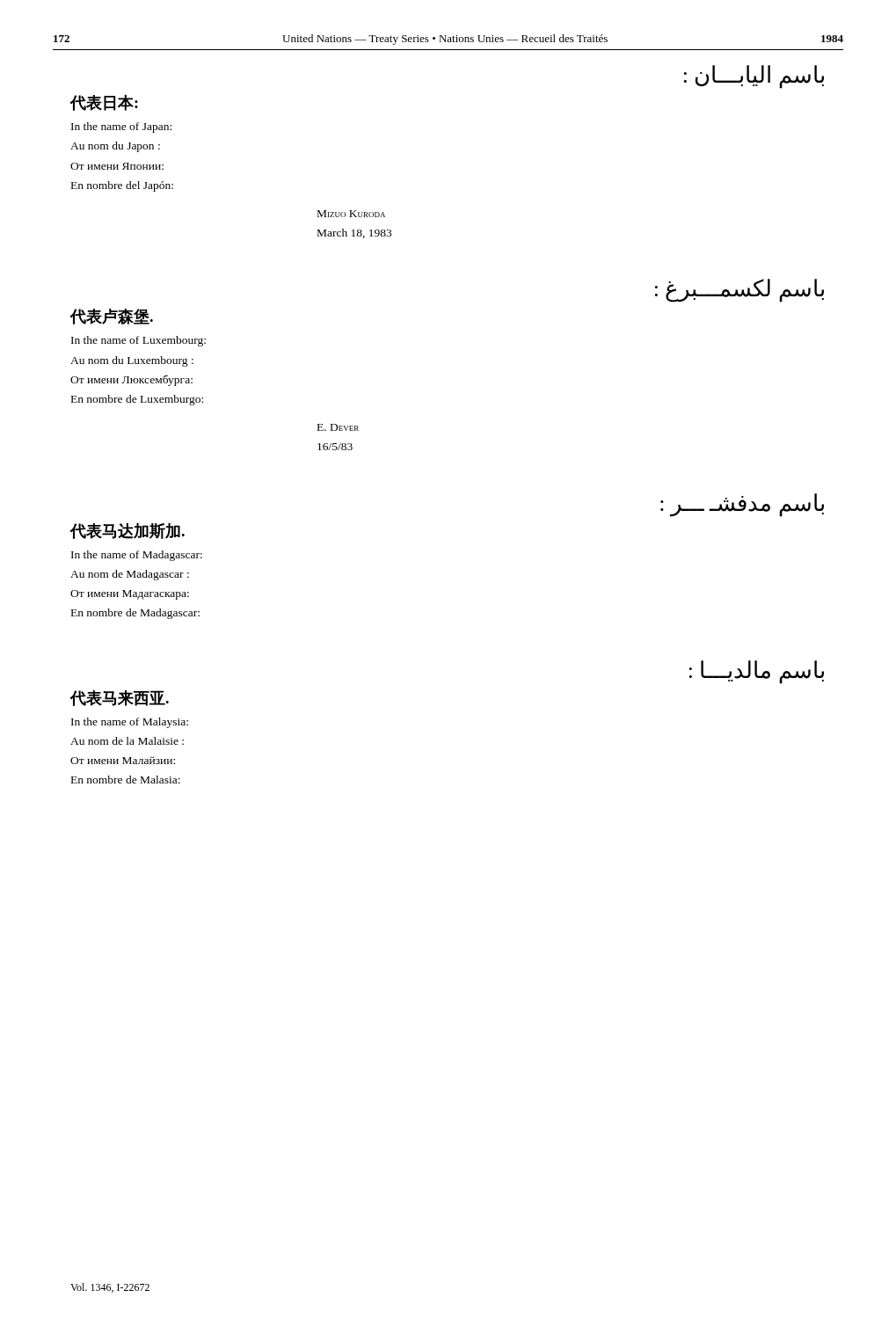This screenshot has width=896, height=1319.
Task: Find the text block that reads "باسم مالديـــا : 代表马来西亚. In the"
Action: pos(757,672)
